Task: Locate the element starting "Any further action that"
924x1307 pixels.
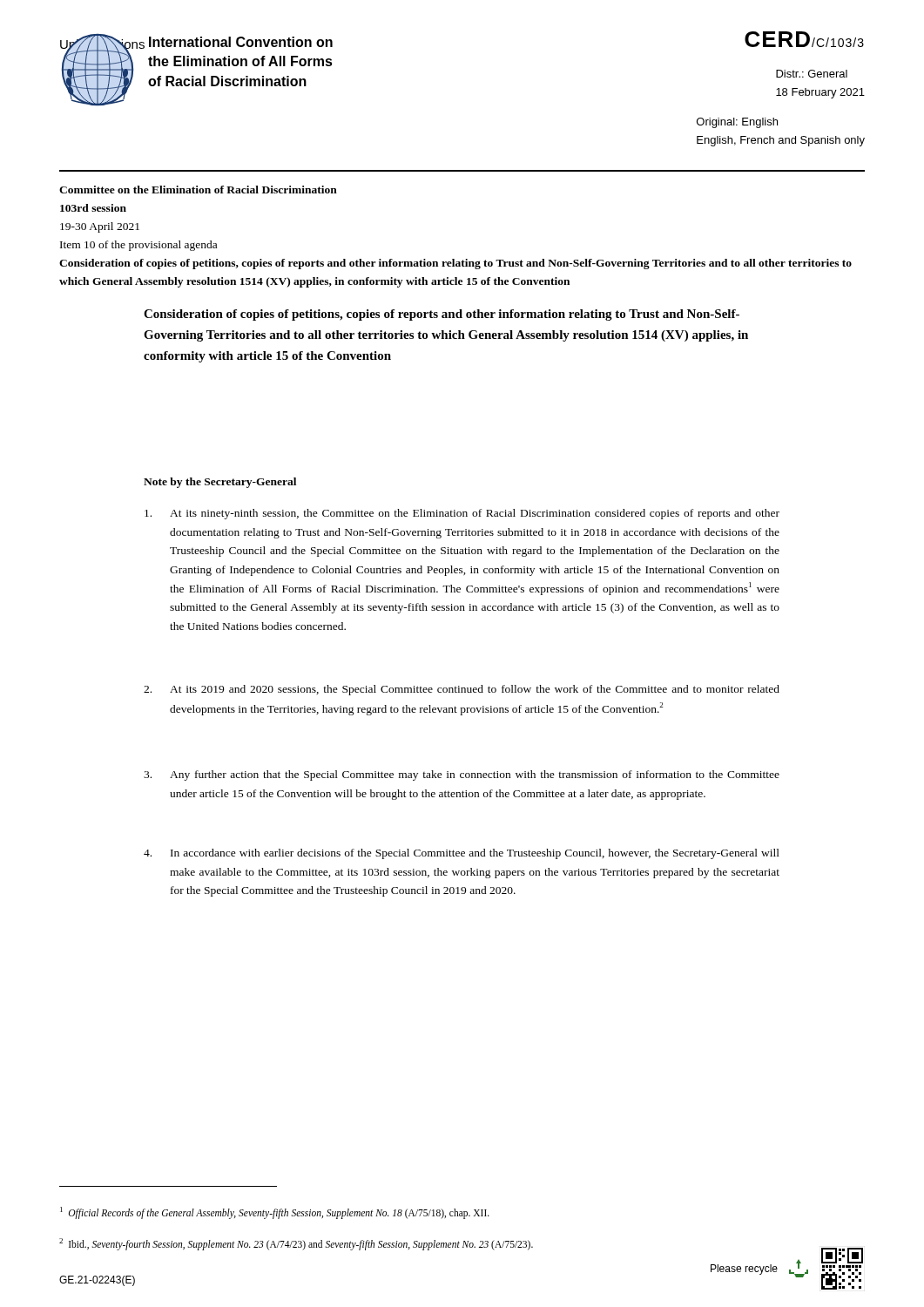Action: [x=462, y=784]
